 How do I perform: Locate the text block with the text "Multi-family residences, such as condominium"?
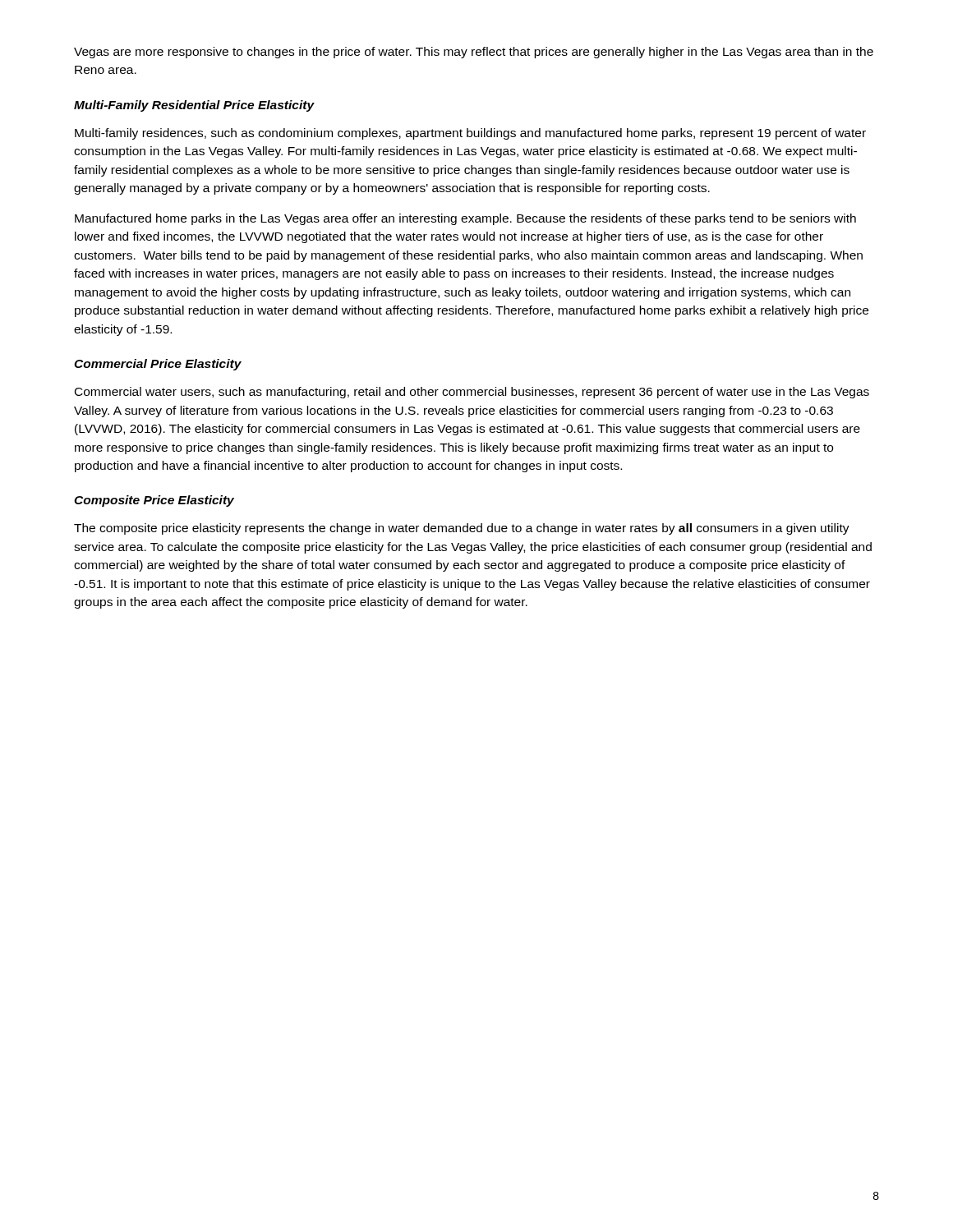click(x=470, y=160)
